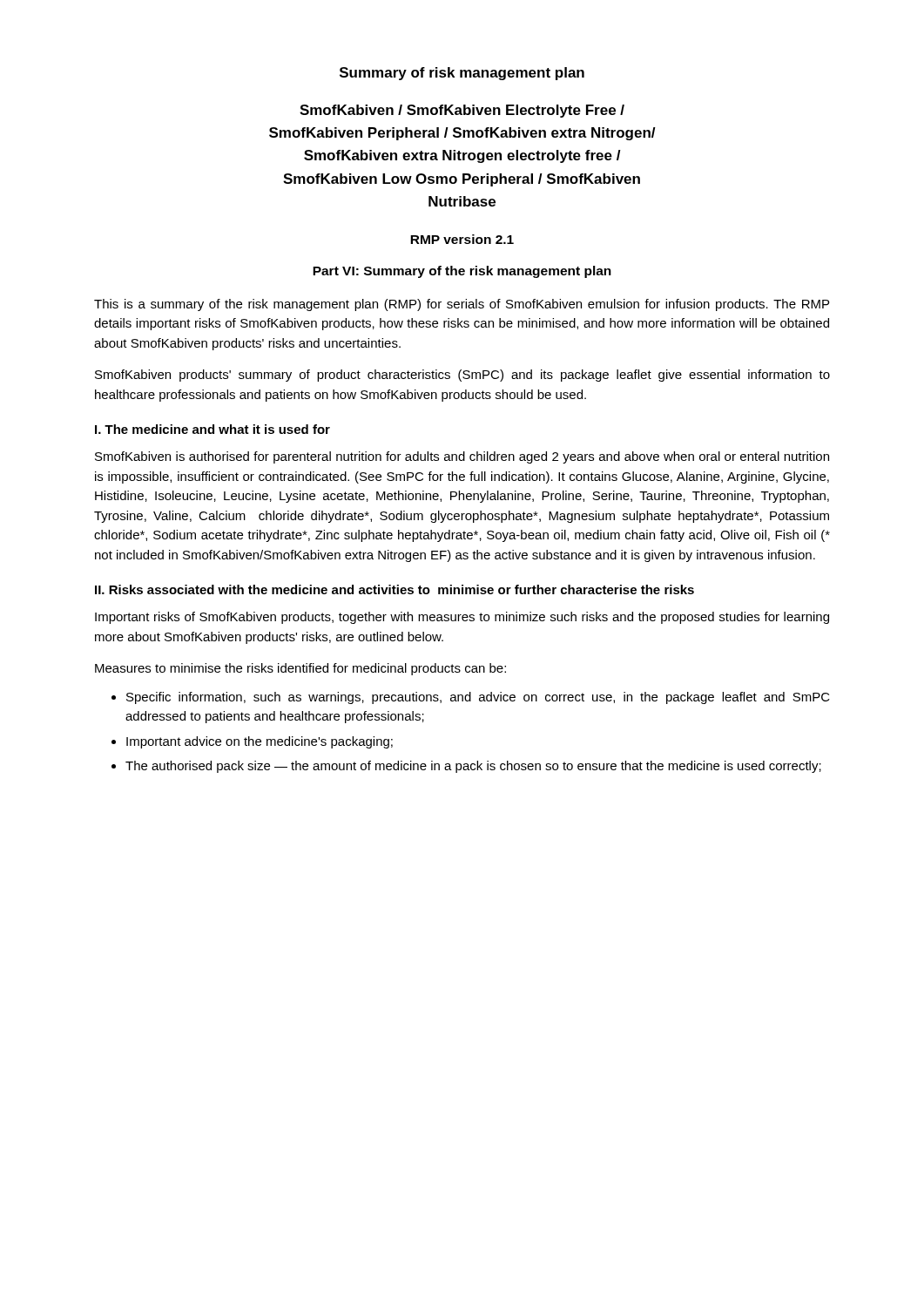Find the text starting "SmofKabiven / SmofKabiven Electrolyte"
This screenshot has width=924, height=1307.
(462, 157)
